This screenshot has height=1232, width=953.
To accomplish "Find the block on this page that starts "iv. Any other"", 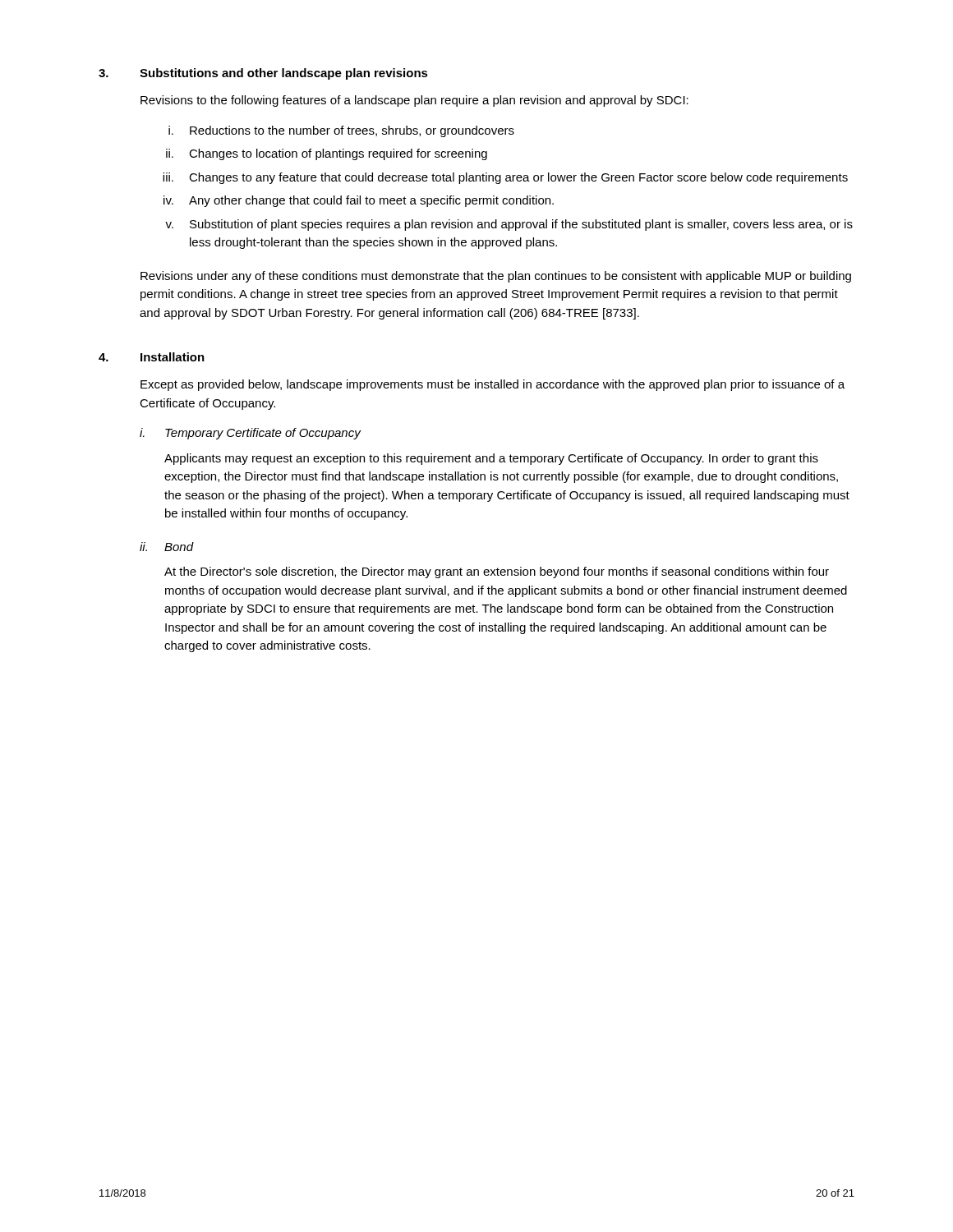I will (x=497, y=201).
